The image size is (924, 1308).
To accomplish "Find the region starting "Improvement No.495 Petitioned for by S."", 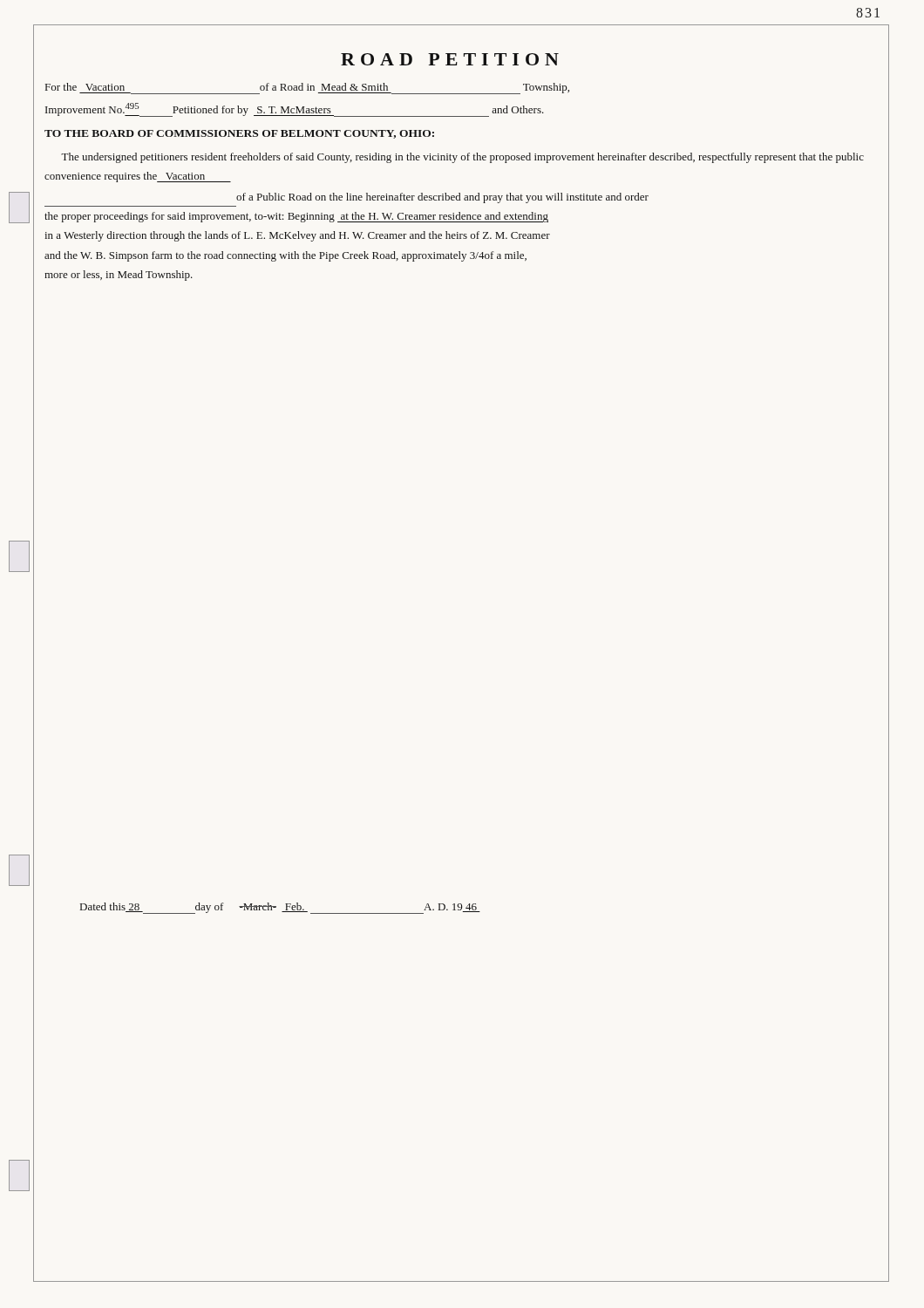I will tap(294, 109).
